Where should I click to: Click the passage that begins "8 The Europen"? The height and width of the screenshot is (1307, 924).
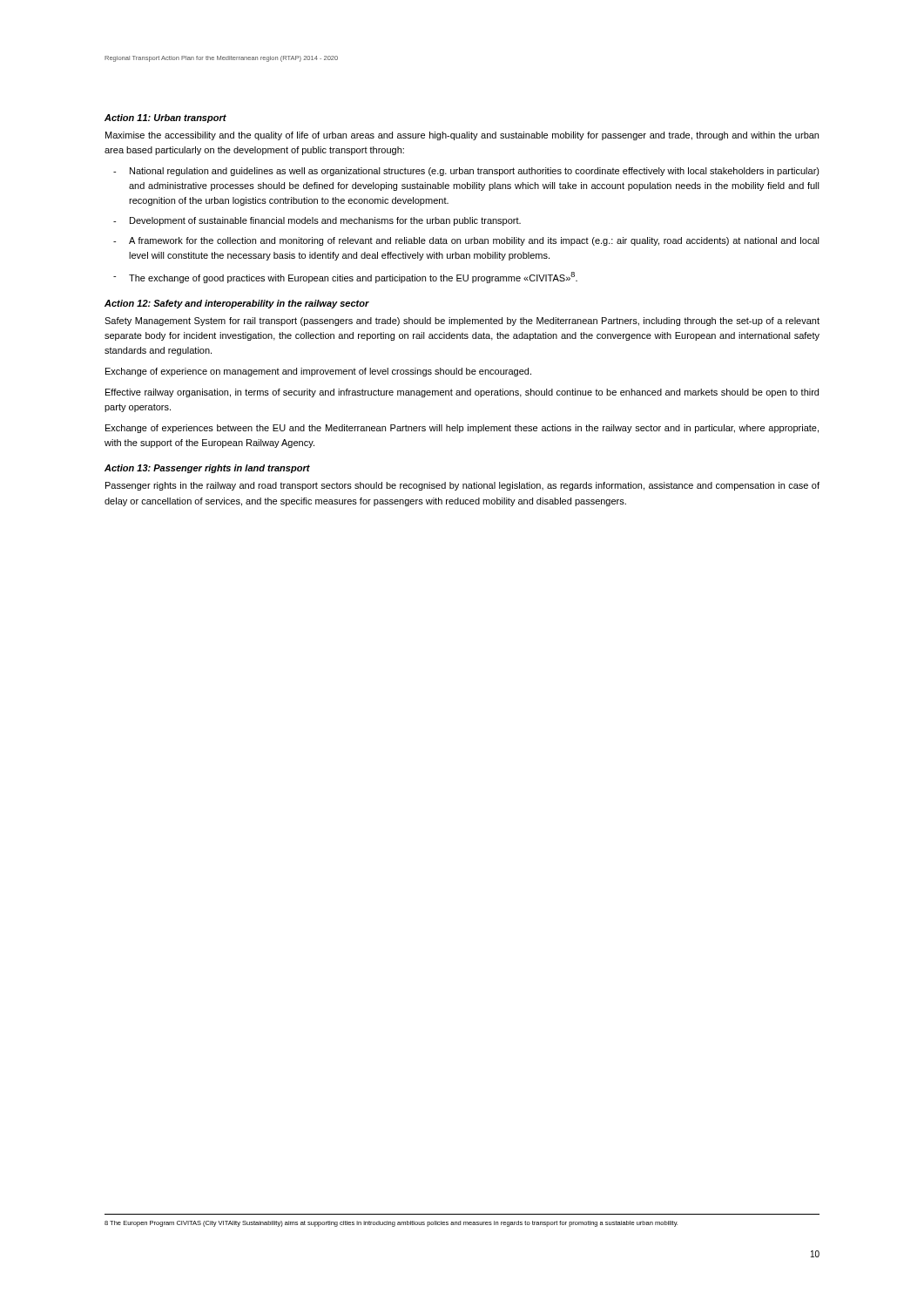[x=391, y=1223]
